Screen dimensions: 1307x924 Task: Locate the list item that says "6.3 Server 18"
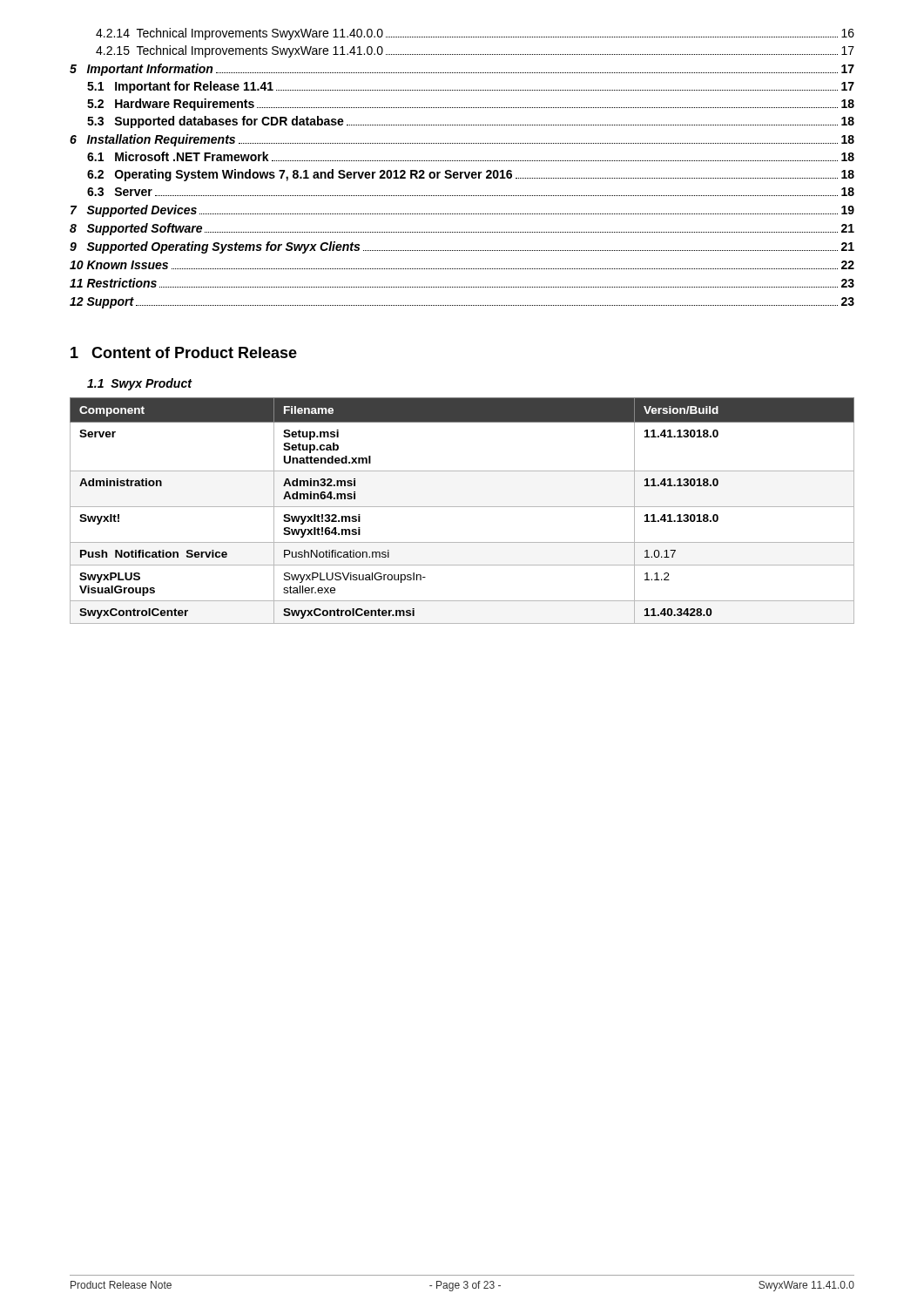[471, 192]
